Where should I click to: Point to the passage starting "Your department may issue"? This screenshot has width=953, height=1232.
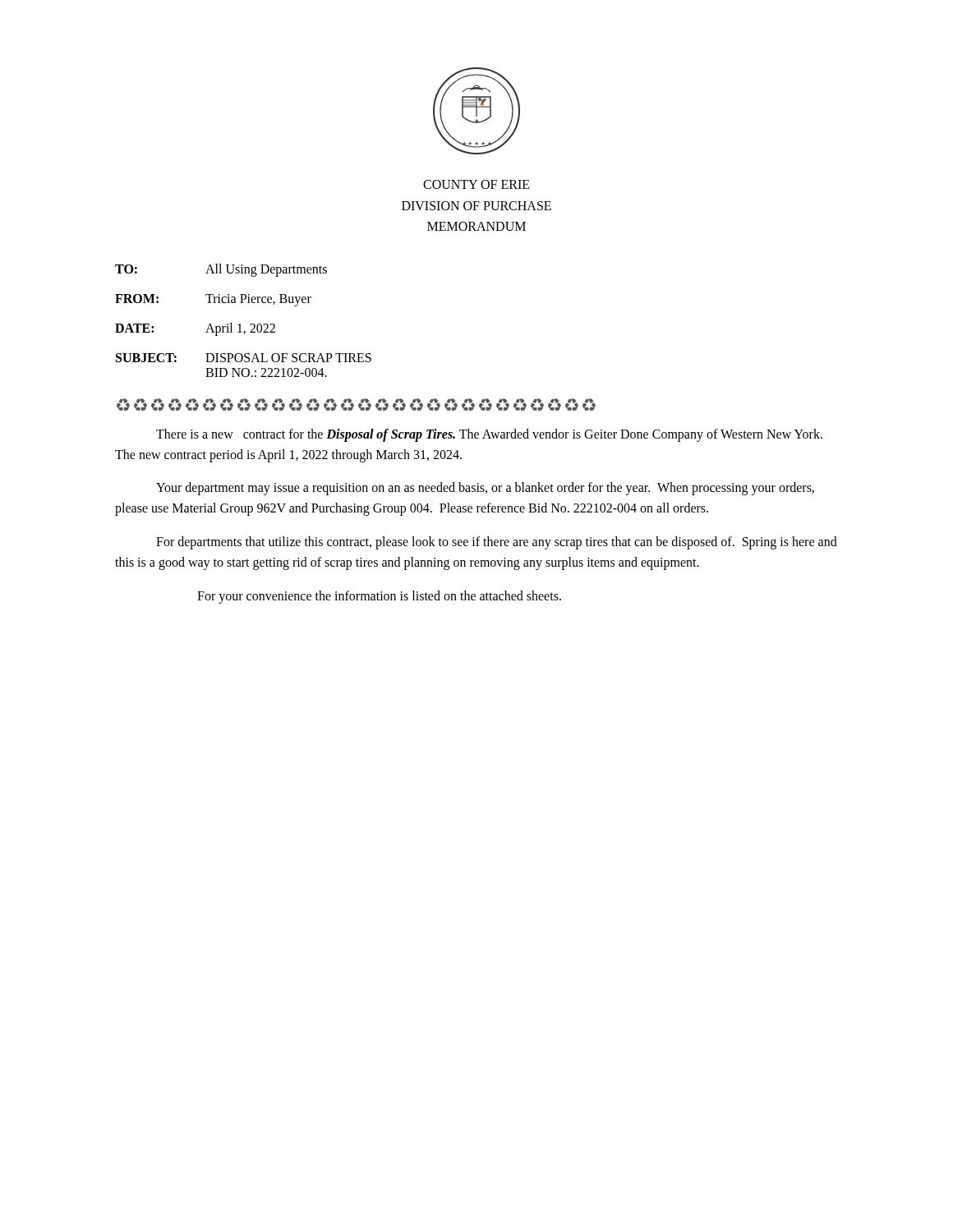[x=465, y=498]
